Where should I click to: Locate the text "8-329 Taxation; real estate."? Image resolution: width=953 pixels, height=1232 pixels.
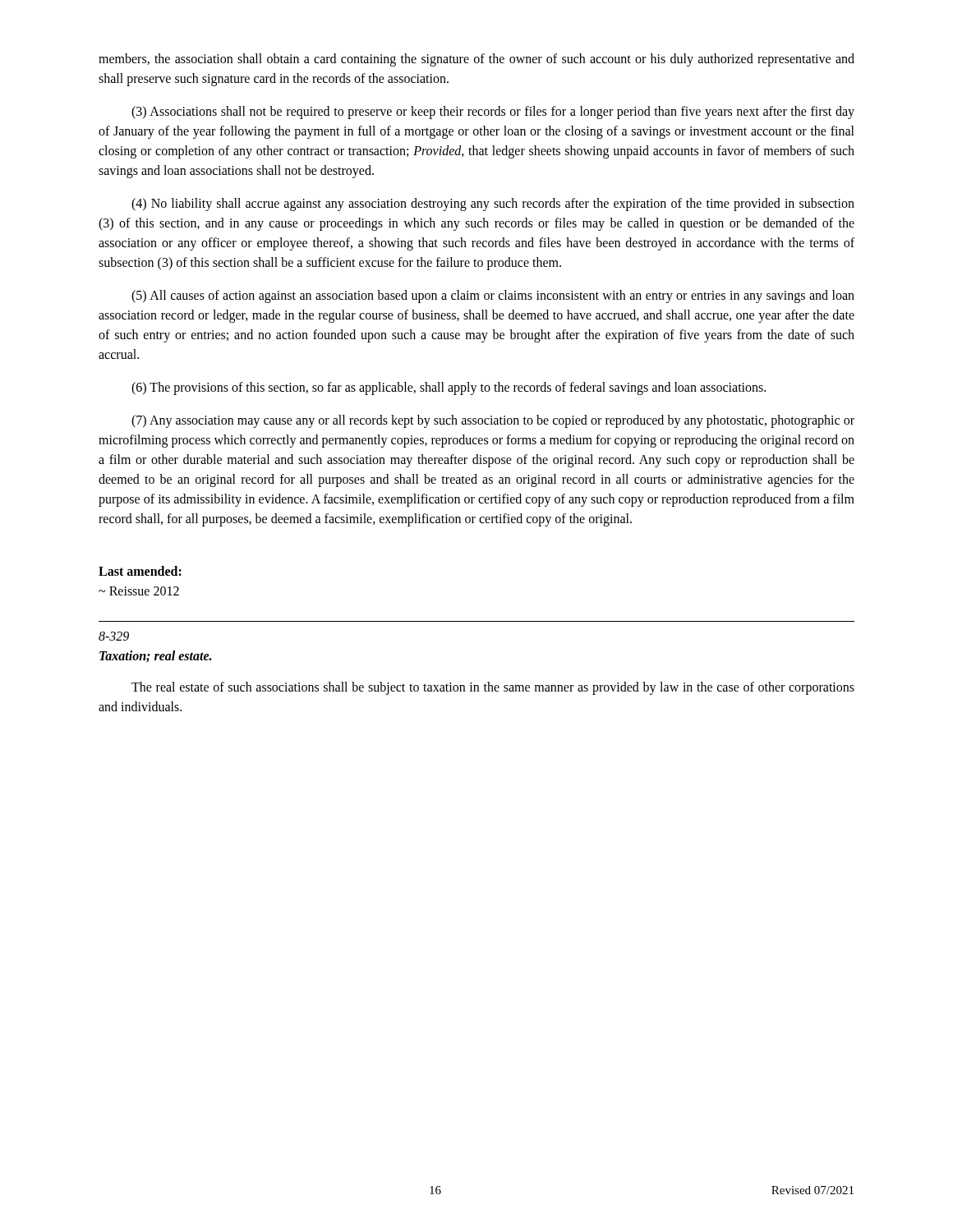click(114, 636)
